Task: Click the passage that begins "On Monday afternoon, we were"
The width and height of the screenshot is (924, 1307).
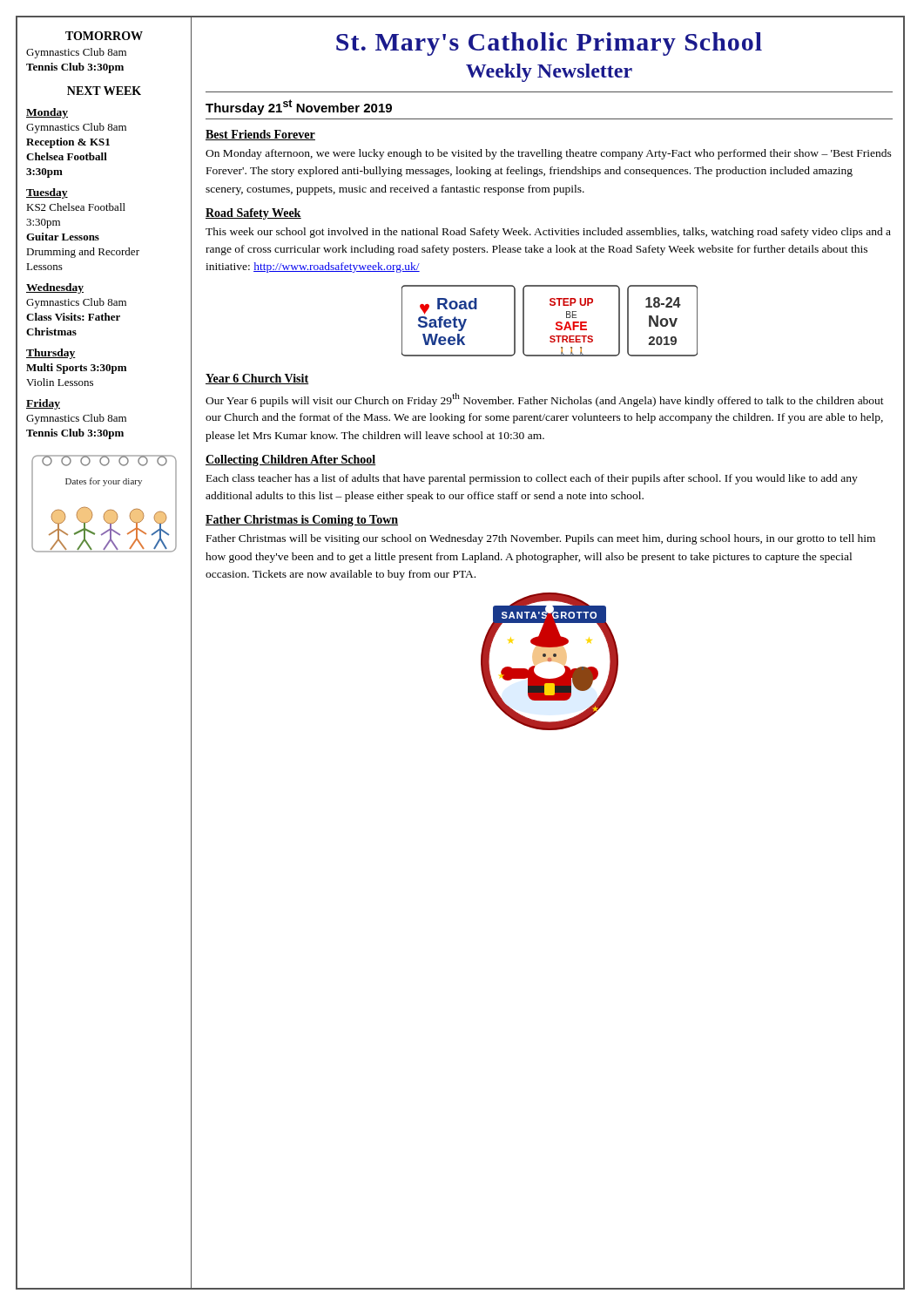Action: tap(549, 171)
